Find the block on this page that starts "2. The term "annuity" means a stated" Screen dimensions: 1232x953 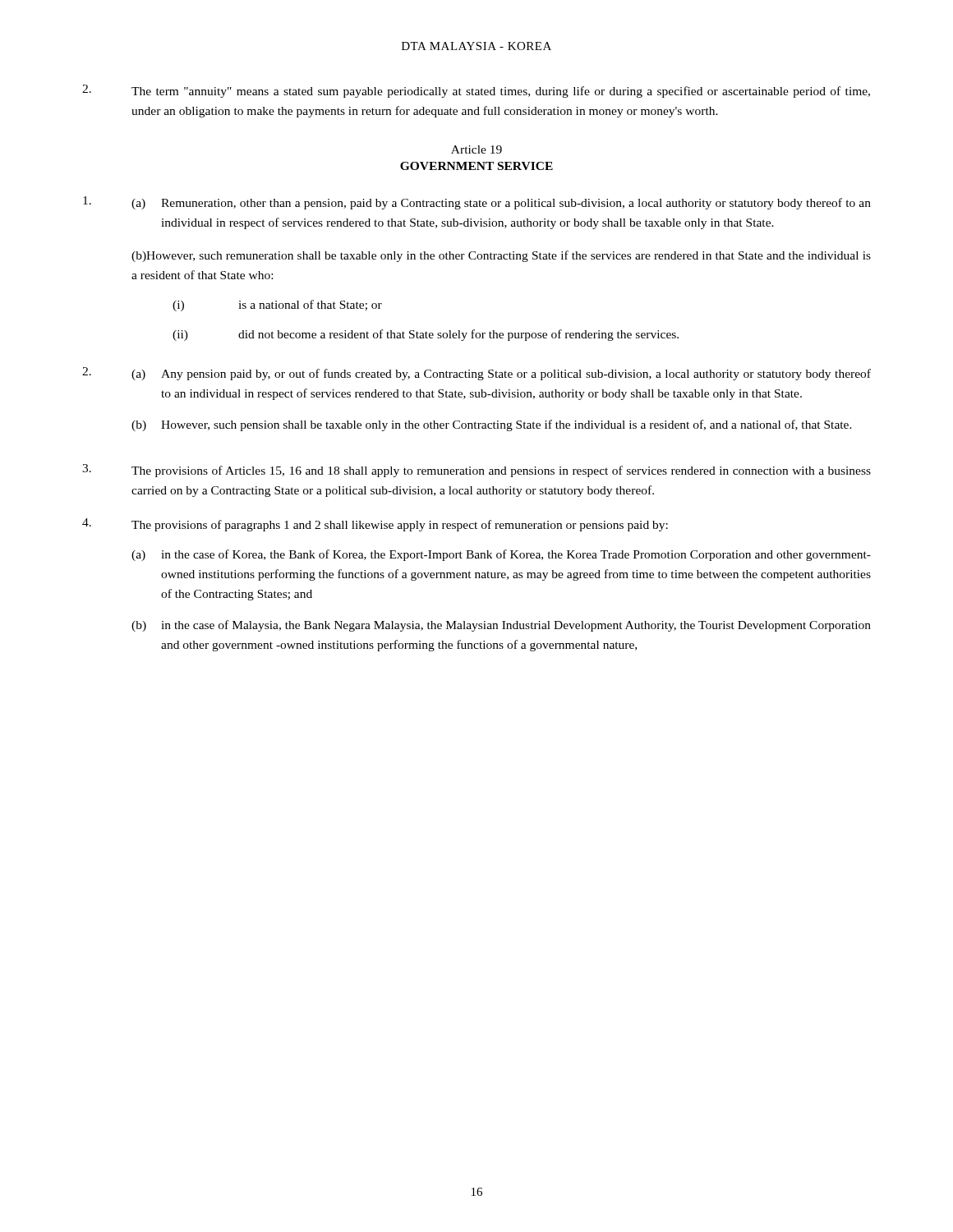pyautogui.click(x=476, y=101)
